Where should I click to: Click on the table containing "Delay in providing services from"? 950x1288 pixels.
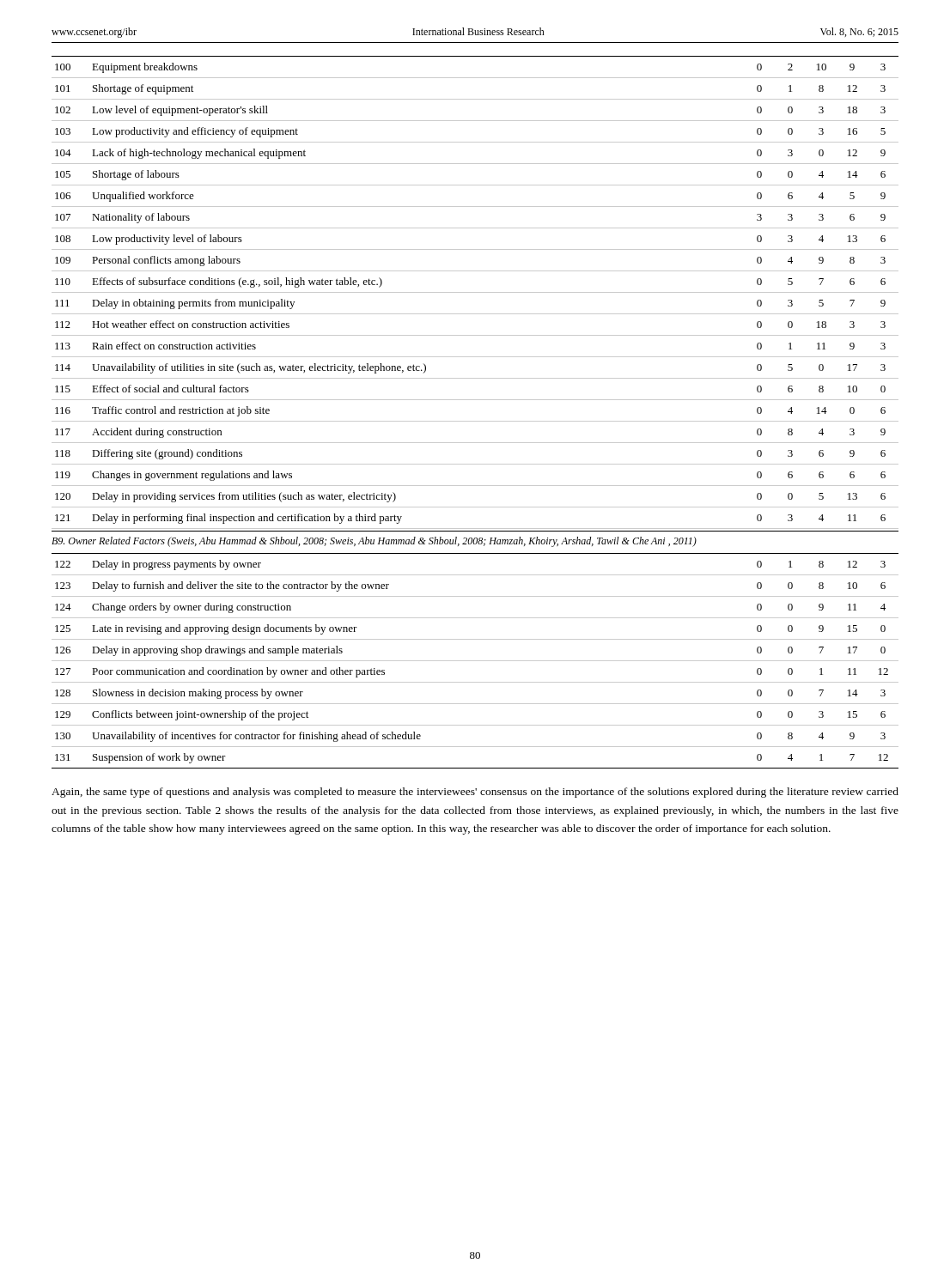pos(475,292)
